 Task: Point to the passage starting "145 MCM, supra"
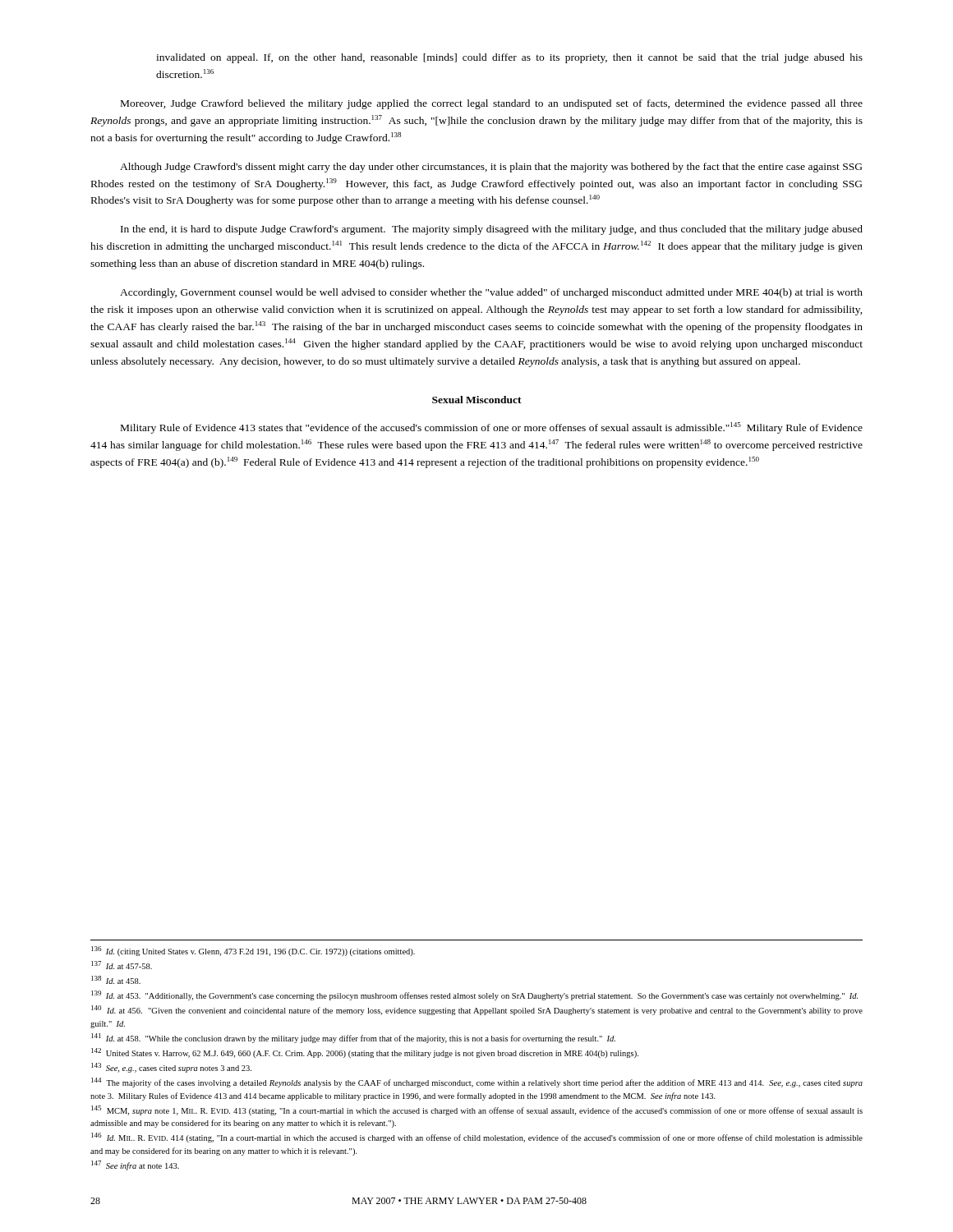pyautogui.click(x=476, y=1116)
